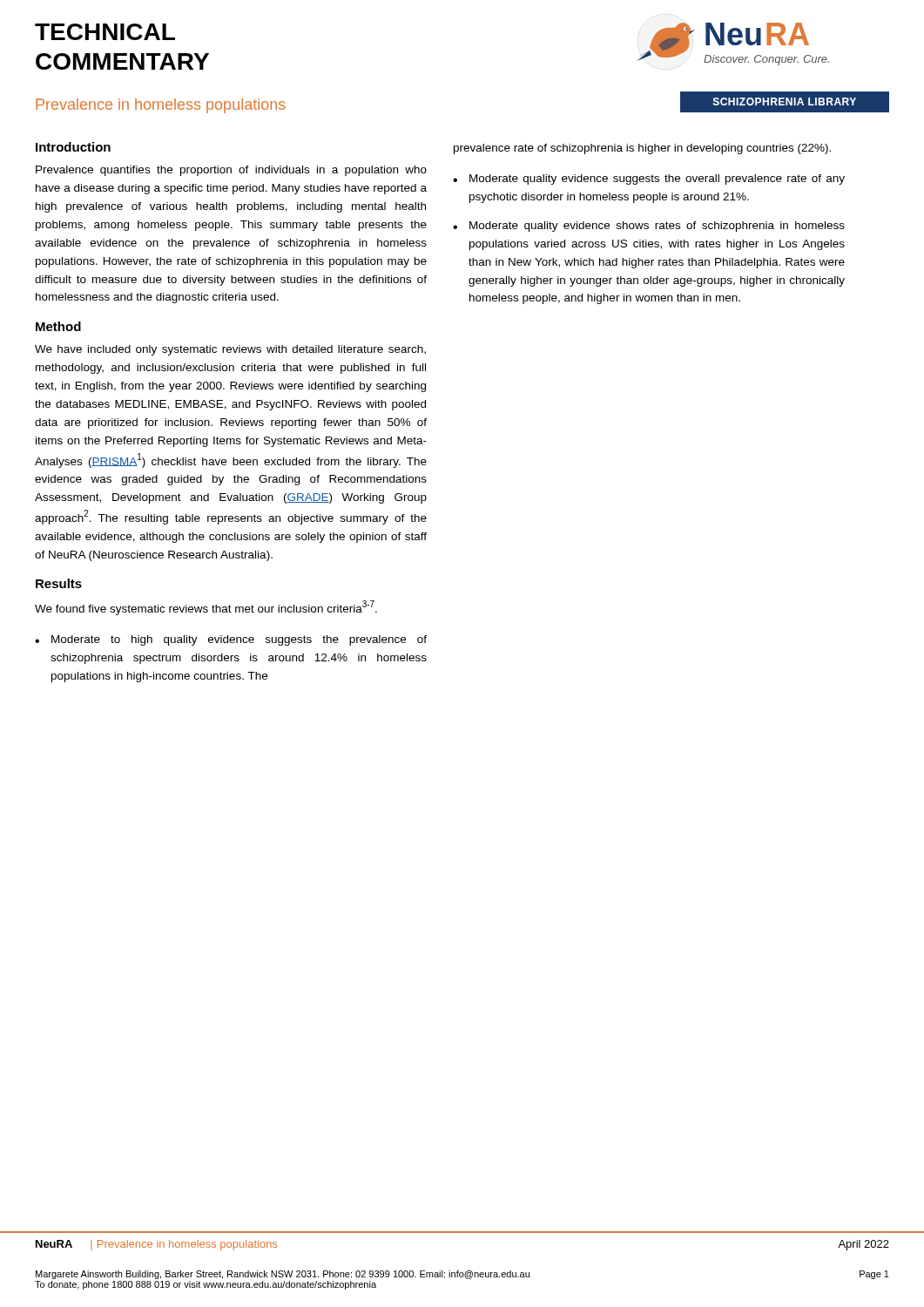Point to the passage starting "prevalence rate of schizophrenia"
This screenshot has height=1307, width=924.
649,149
